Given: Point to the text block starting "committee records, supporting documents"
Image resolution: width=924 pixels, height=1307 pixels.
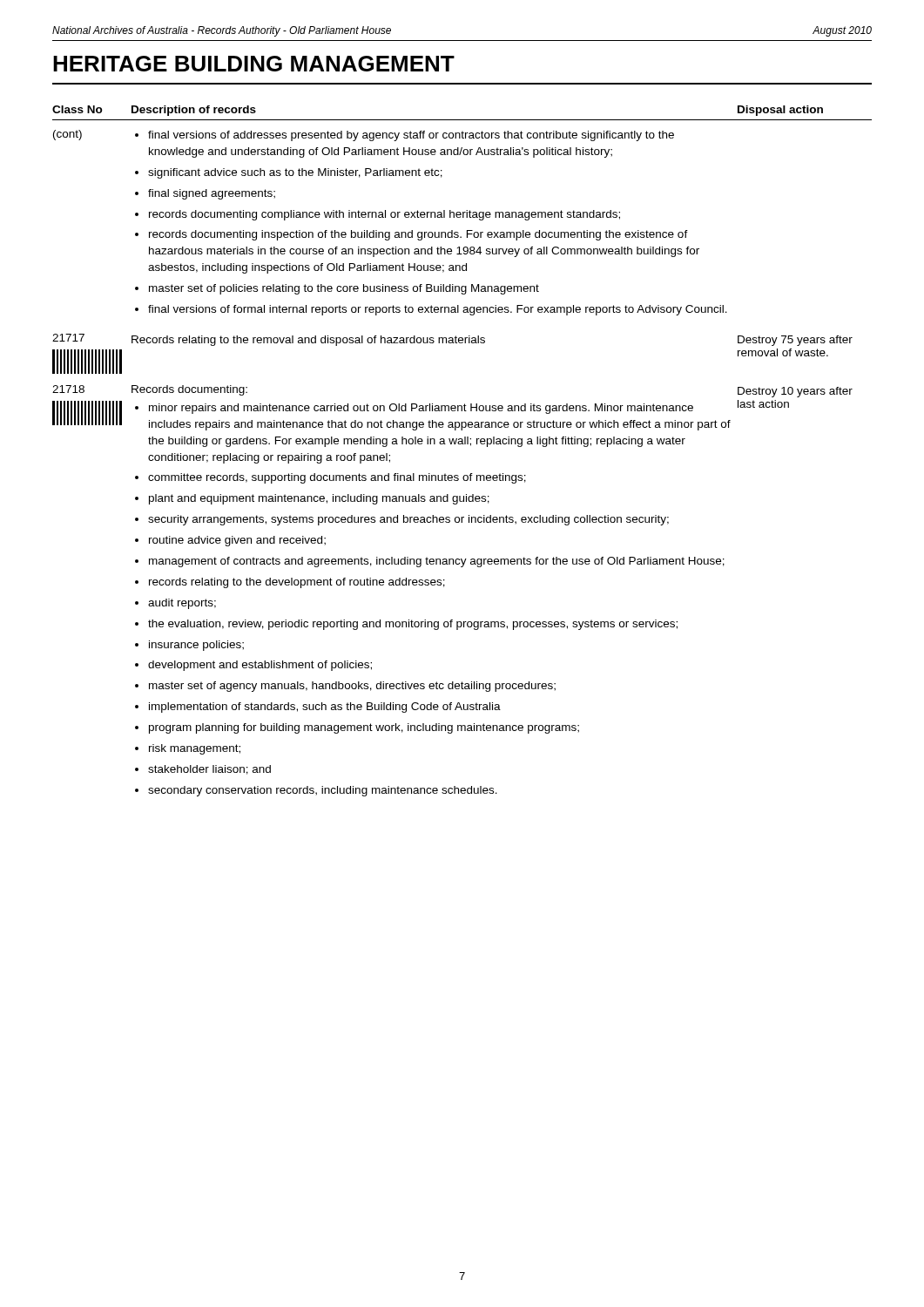Looking at the screenshot, I should click(x=337, y=477).
